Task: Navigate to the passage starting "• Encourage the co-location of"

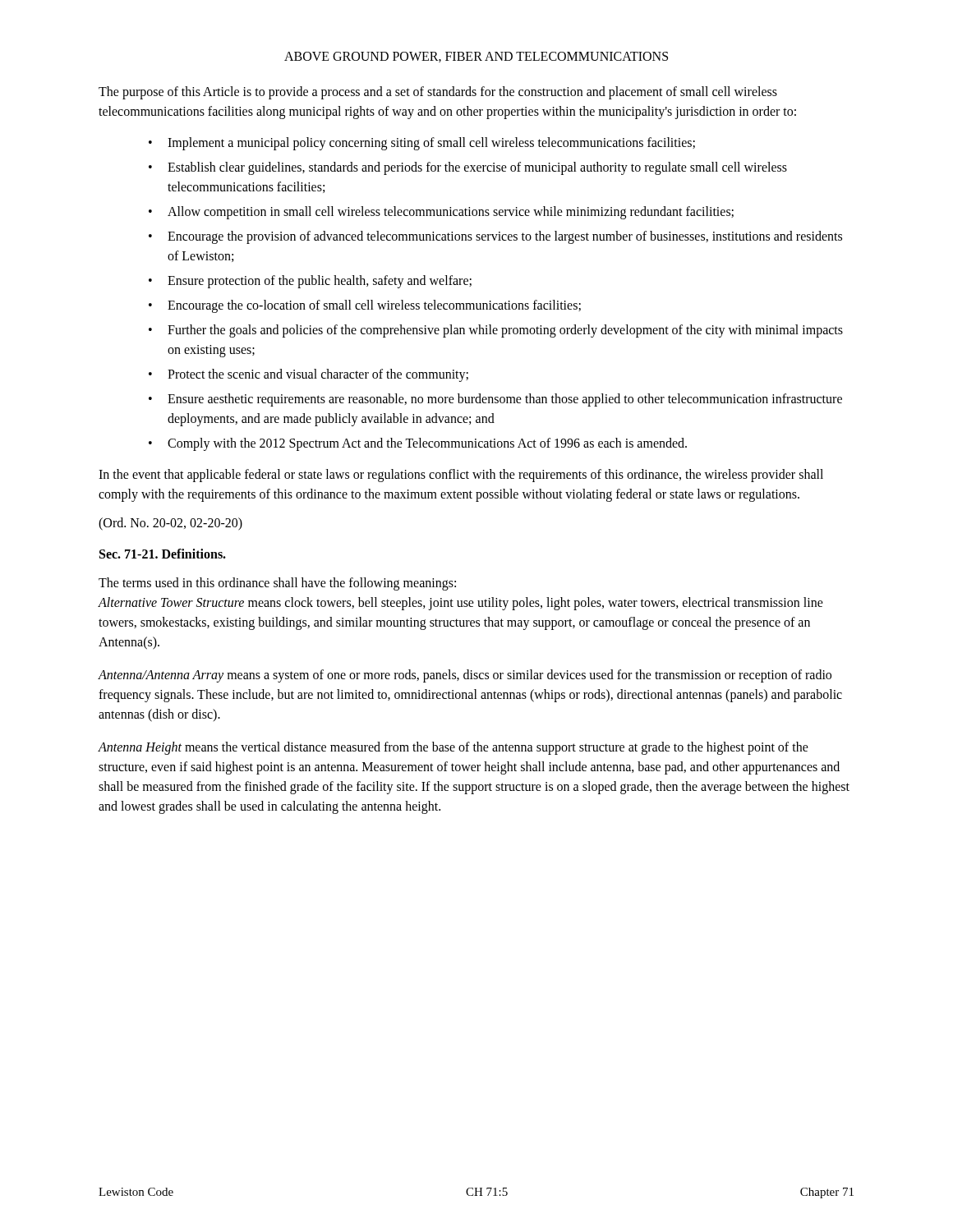Action: [501, 306]
